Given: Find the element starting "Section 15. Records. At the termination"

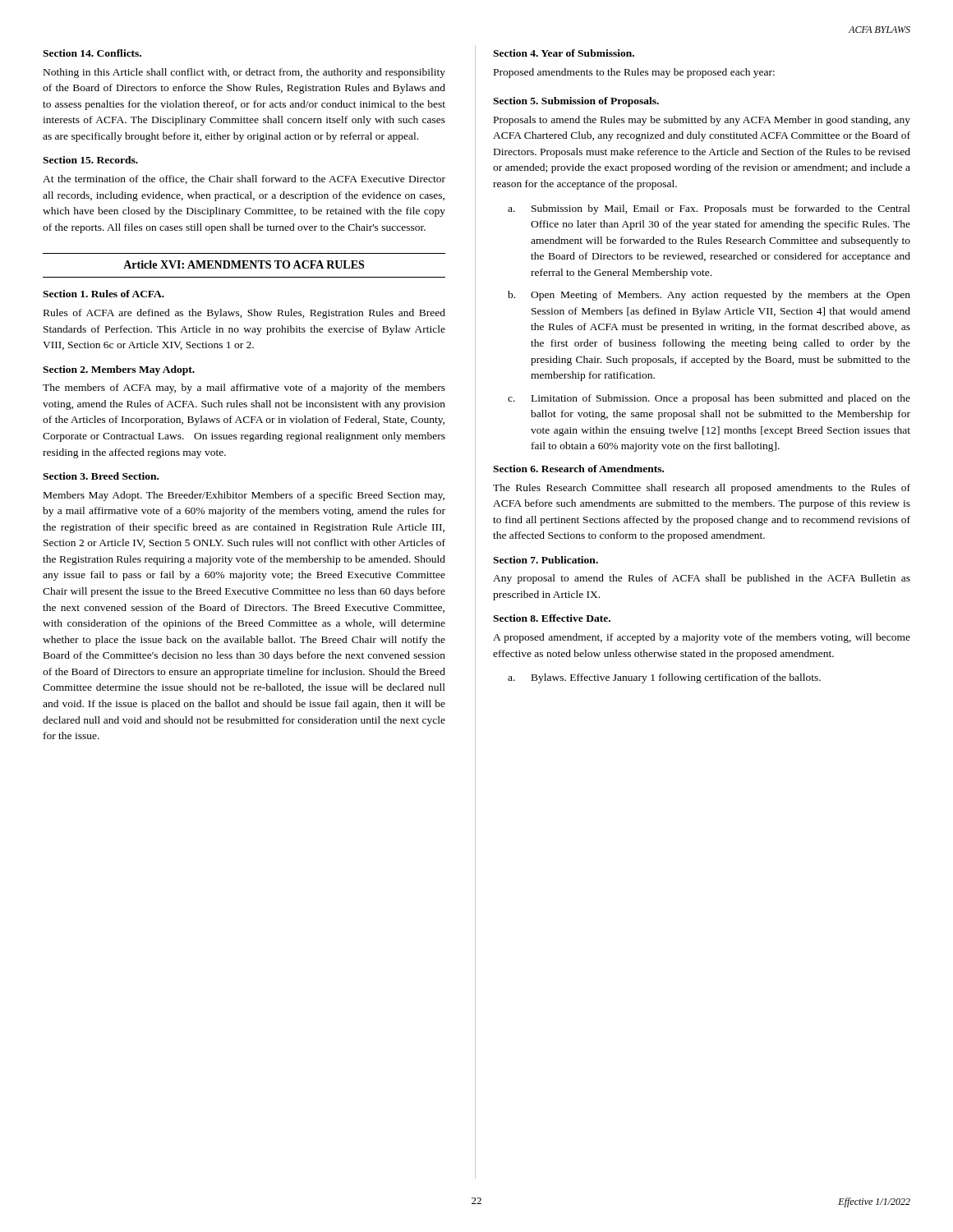Looking at the screenshot, I should pos(244,194).
